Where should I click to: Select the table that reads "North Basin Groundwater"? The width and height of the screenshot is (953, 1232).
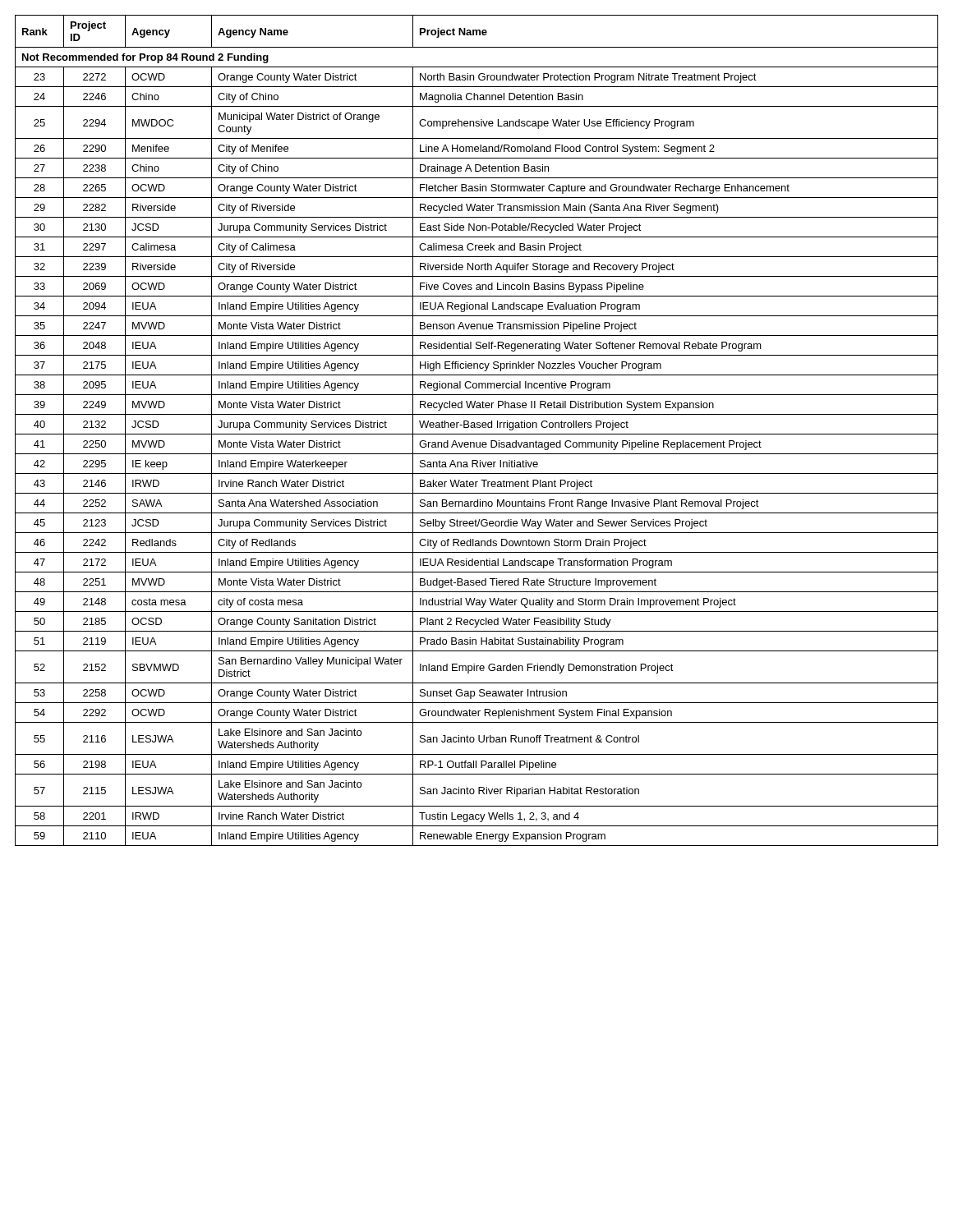476,430
